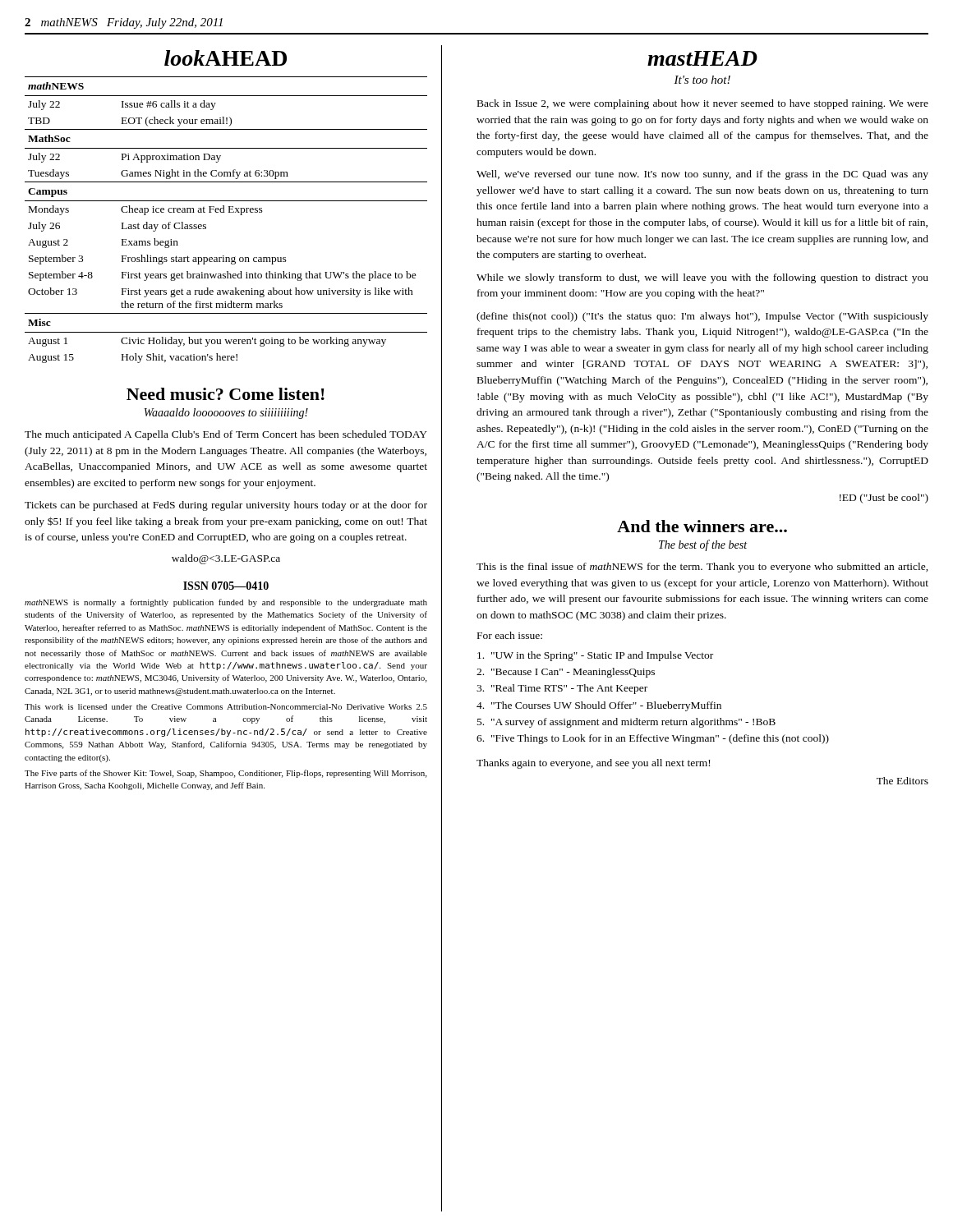Locate the table with the text "August 15"

tap(226, 221)
